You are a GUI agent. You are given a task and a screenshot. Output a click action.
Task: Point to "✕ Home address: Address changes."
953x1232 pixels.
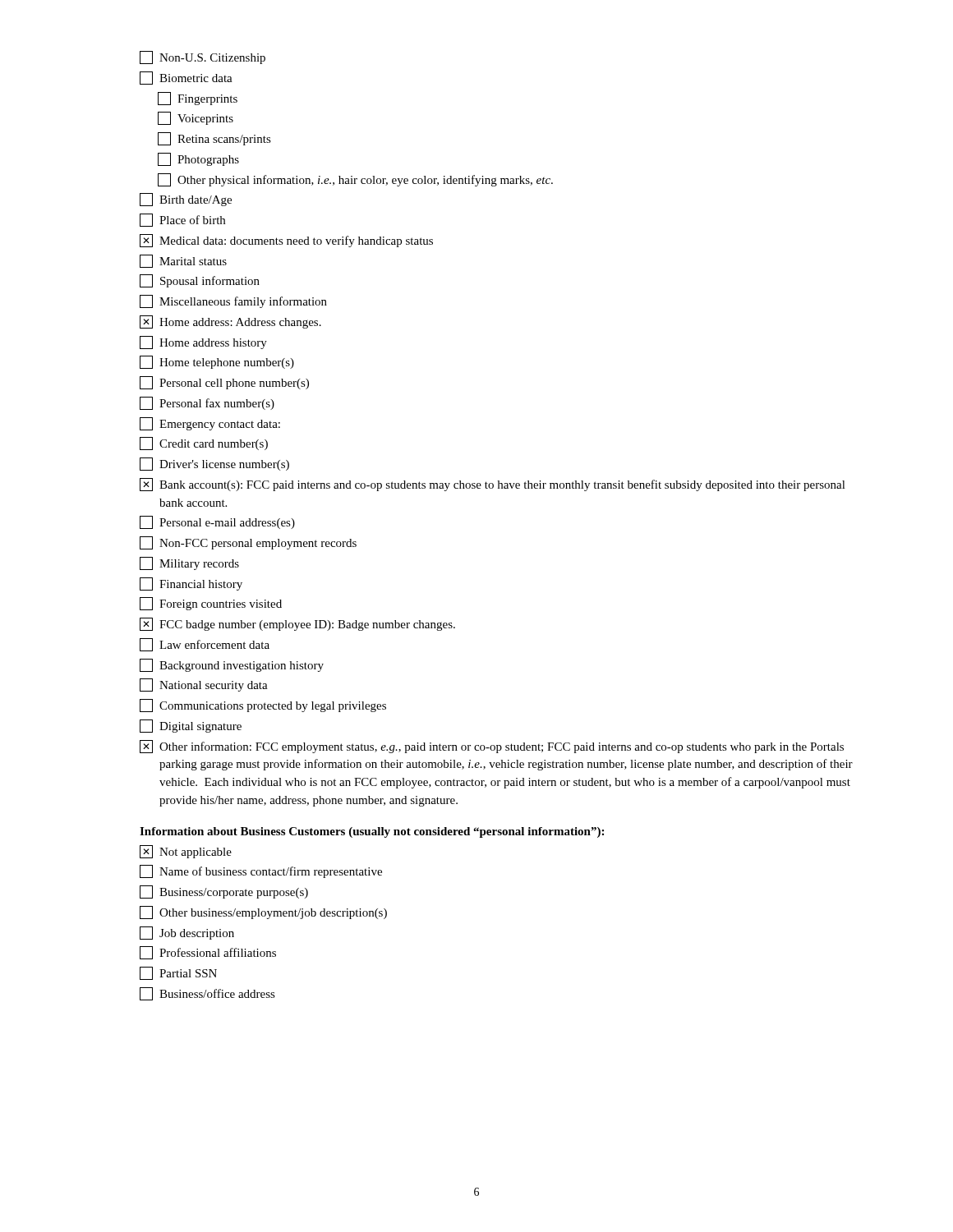tap(231, 322)
